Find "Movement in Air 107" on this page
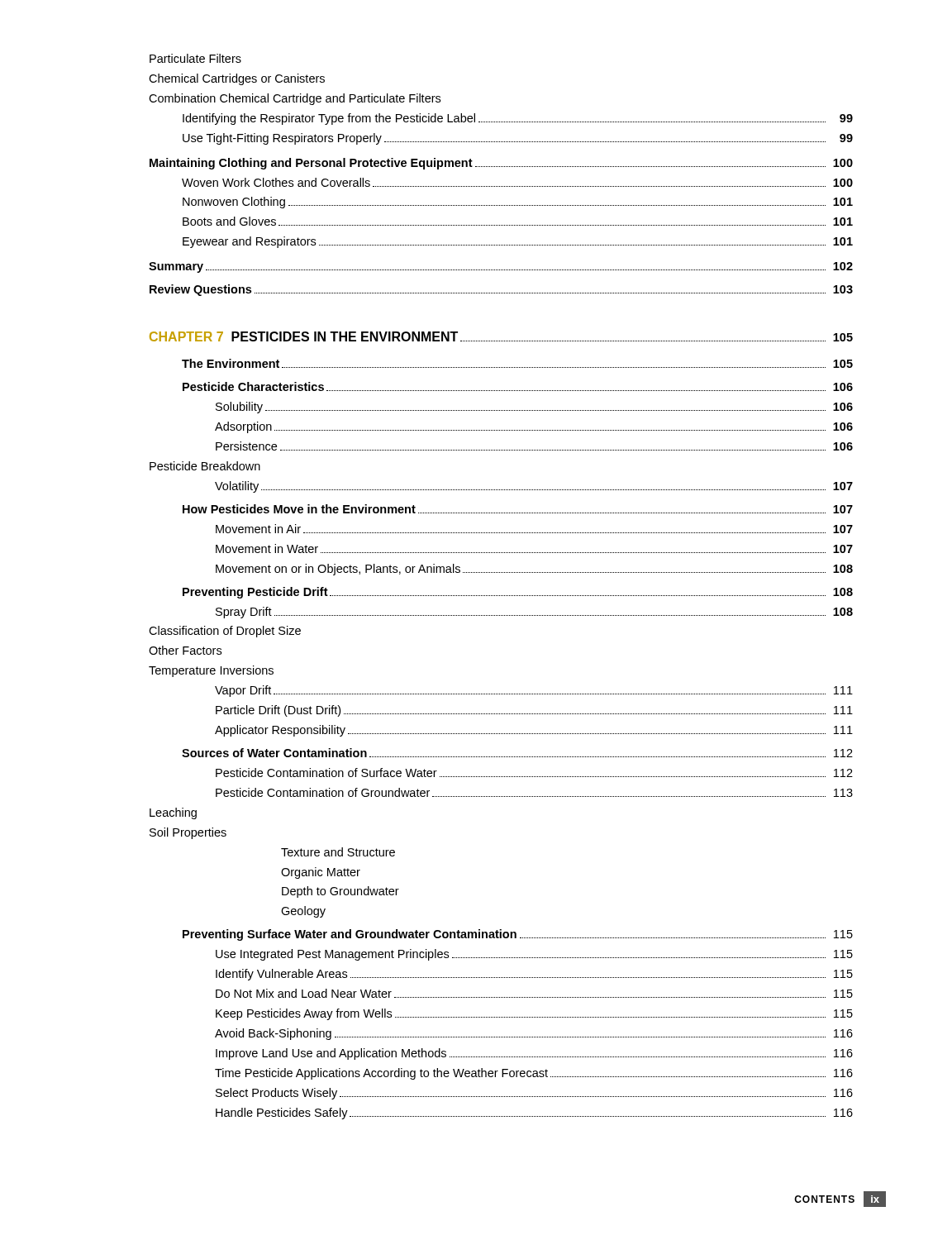The height and width of the screenshot is (1240, 952). tap(534, 530)
